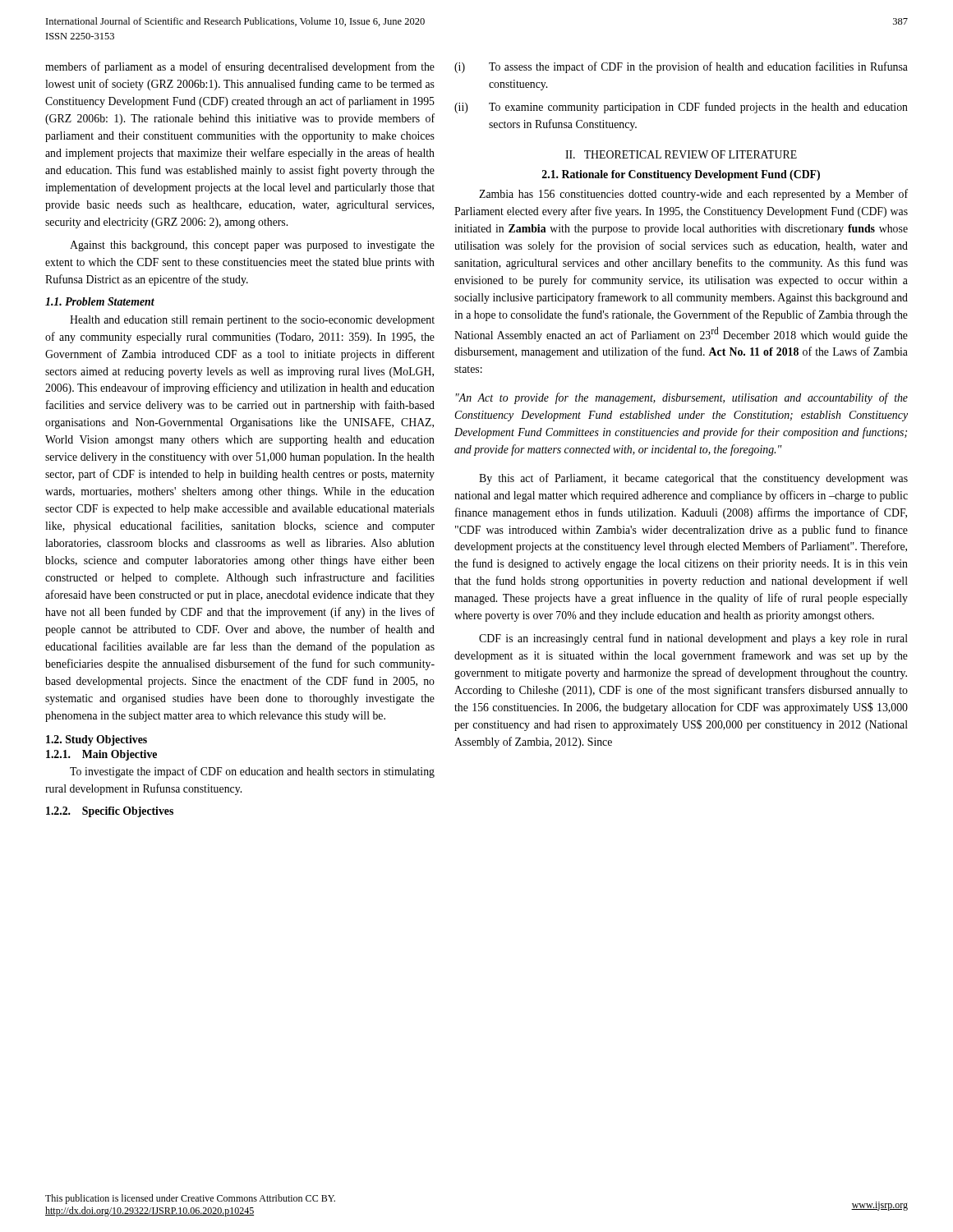The width and height of the screenshot is (953, 1232).
Task: Locate the passage starting "(ii) To examine"
Action: pos(681,117)
